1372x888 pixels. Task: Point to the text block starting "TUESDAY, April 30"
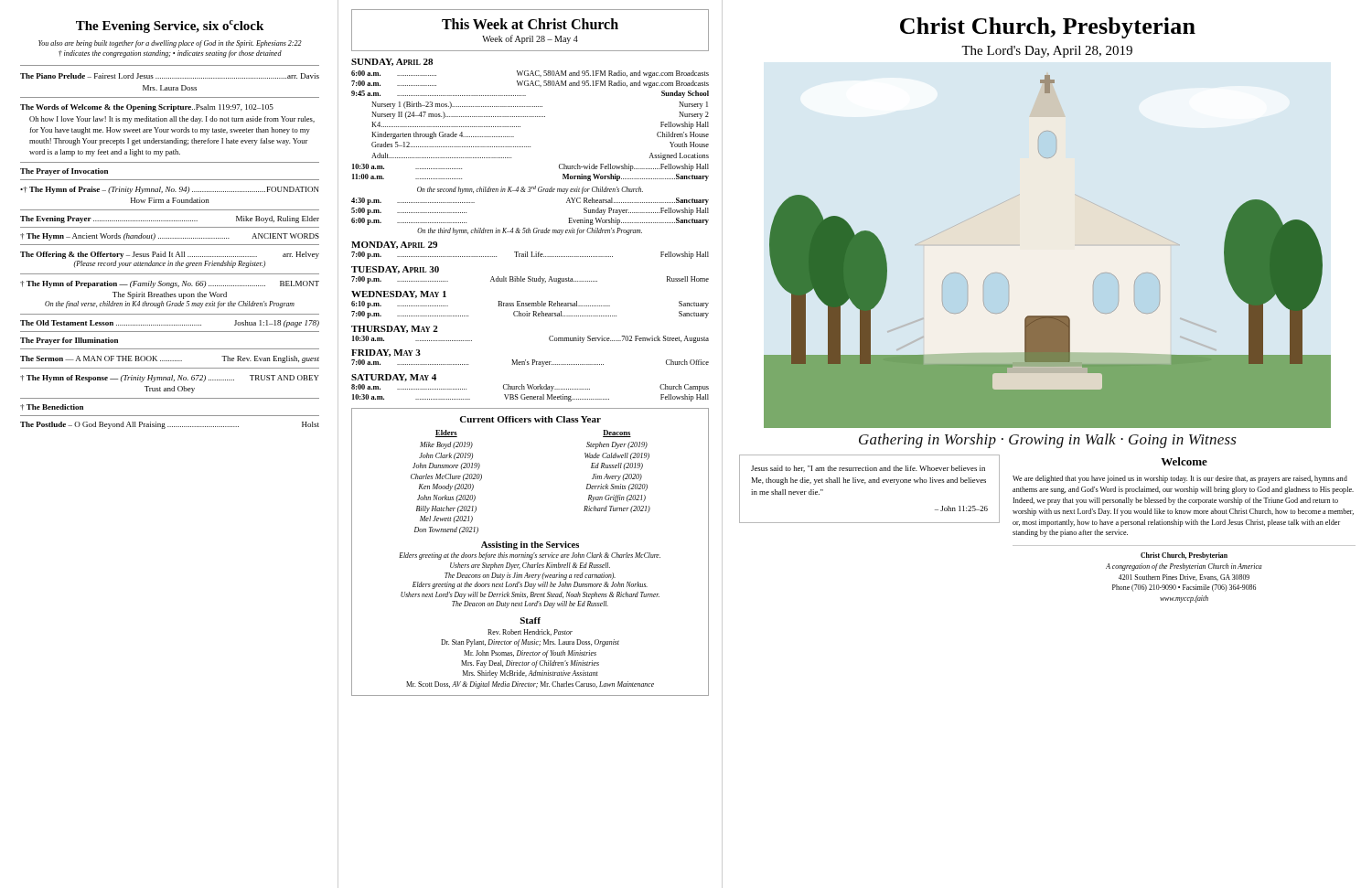[395, 269]
